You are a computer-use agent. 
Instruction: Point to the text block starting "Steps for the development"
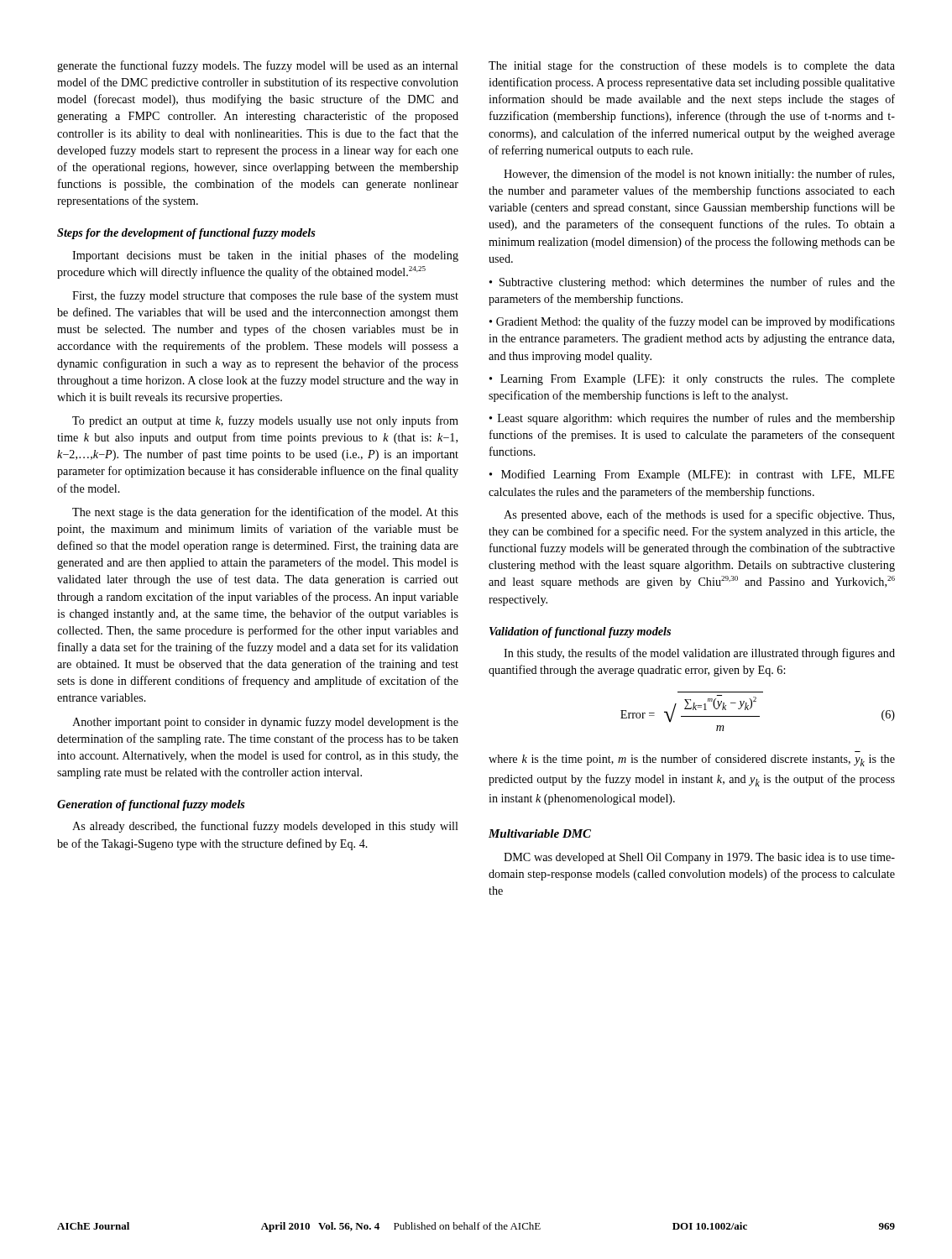[258, 233]
